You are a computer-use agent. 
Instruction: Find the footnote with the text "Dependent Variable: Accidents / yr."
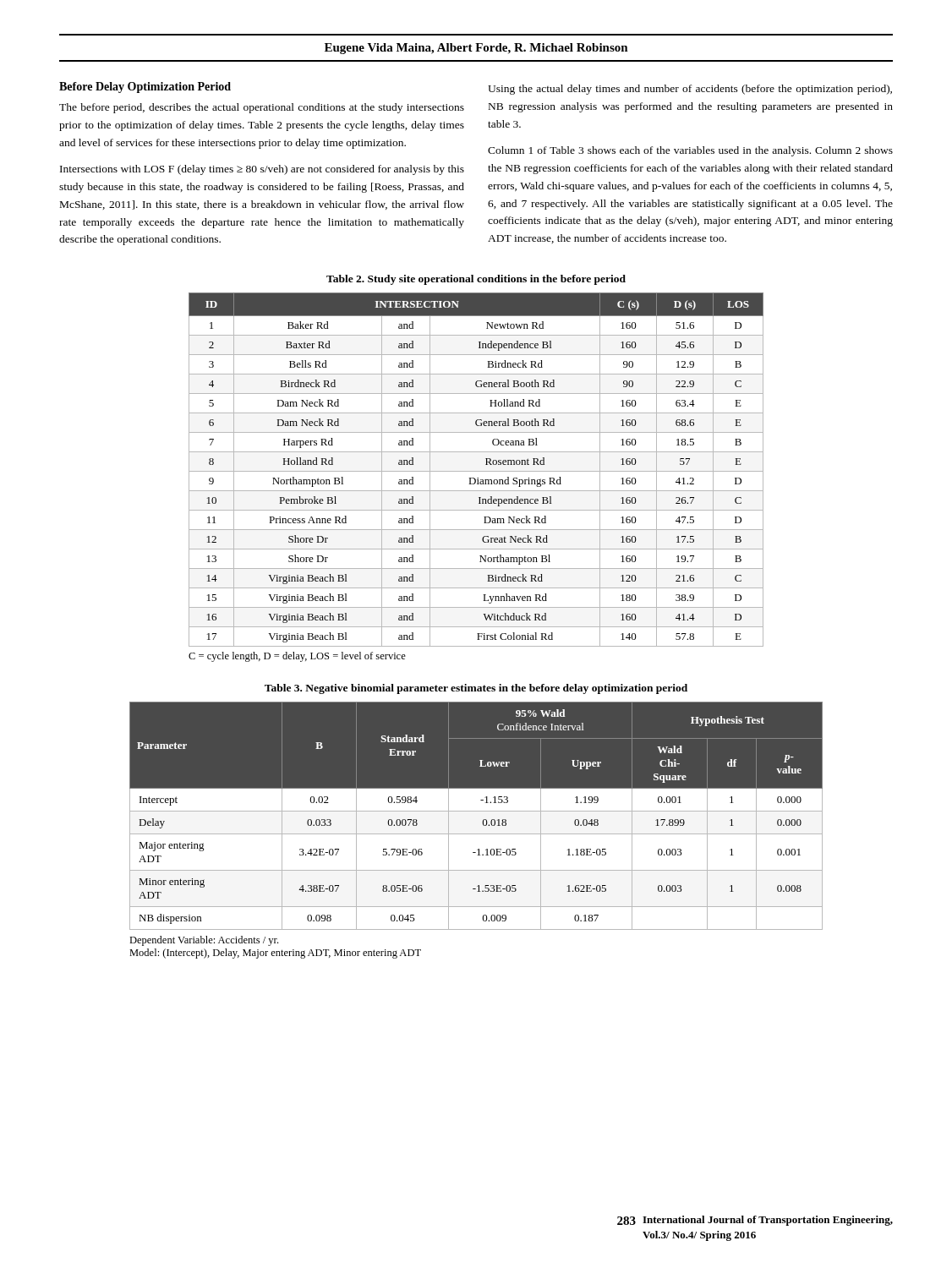[x=275, y=947]
